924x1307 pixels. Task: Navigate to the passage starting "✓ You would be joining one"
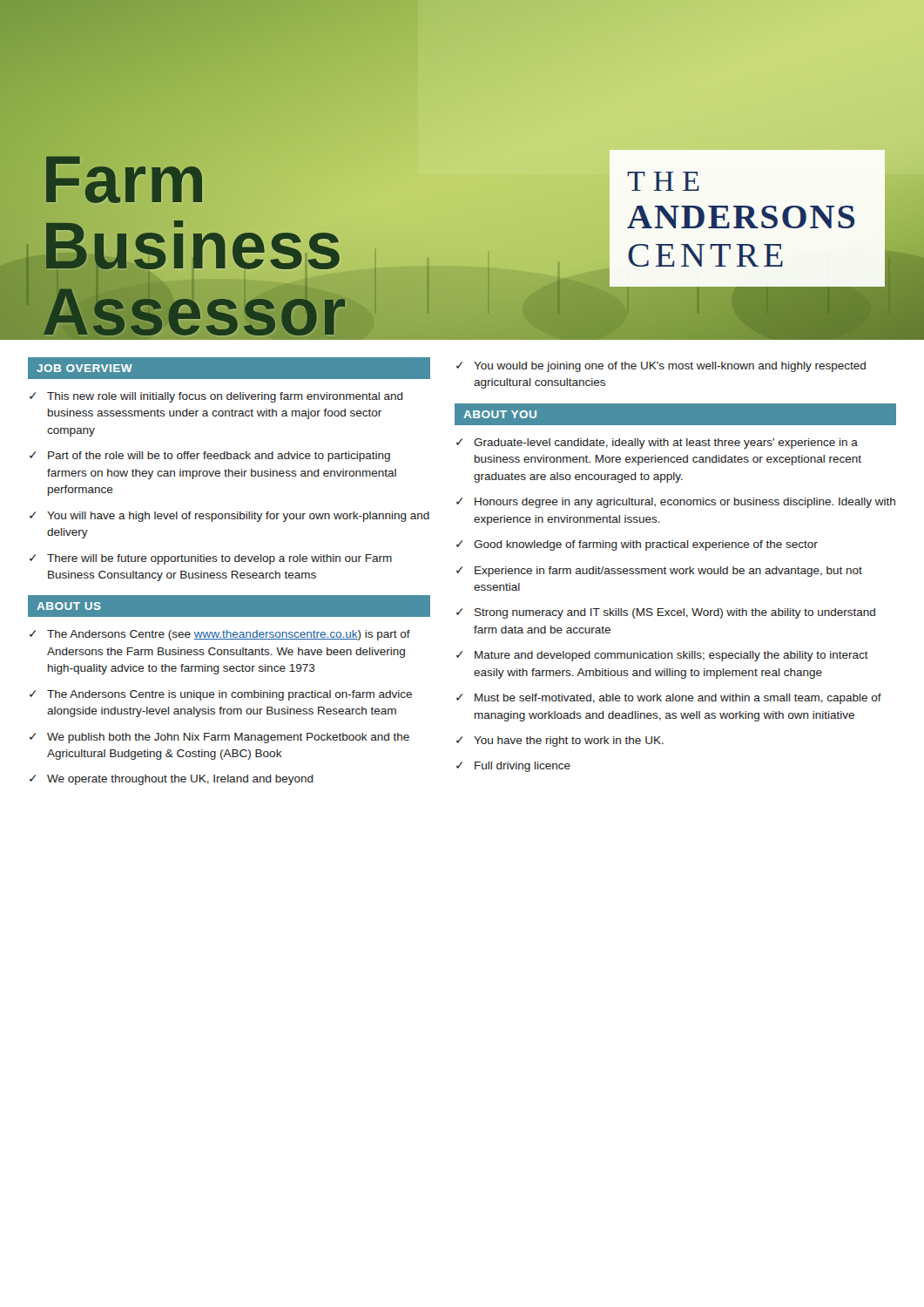point(661,373)
